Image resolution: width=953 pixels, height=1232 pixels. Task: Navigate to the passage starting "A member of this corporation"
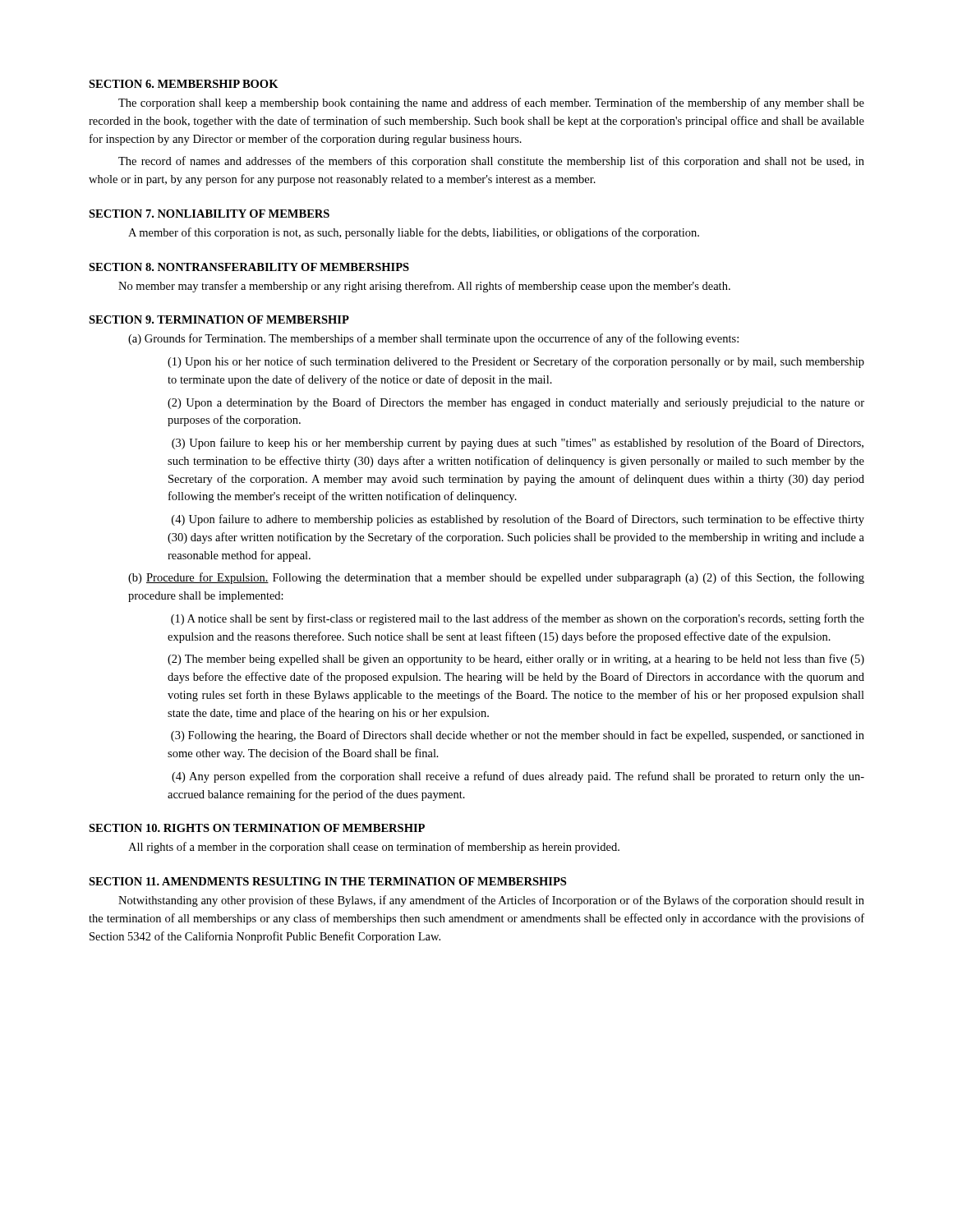click(496, 233)
